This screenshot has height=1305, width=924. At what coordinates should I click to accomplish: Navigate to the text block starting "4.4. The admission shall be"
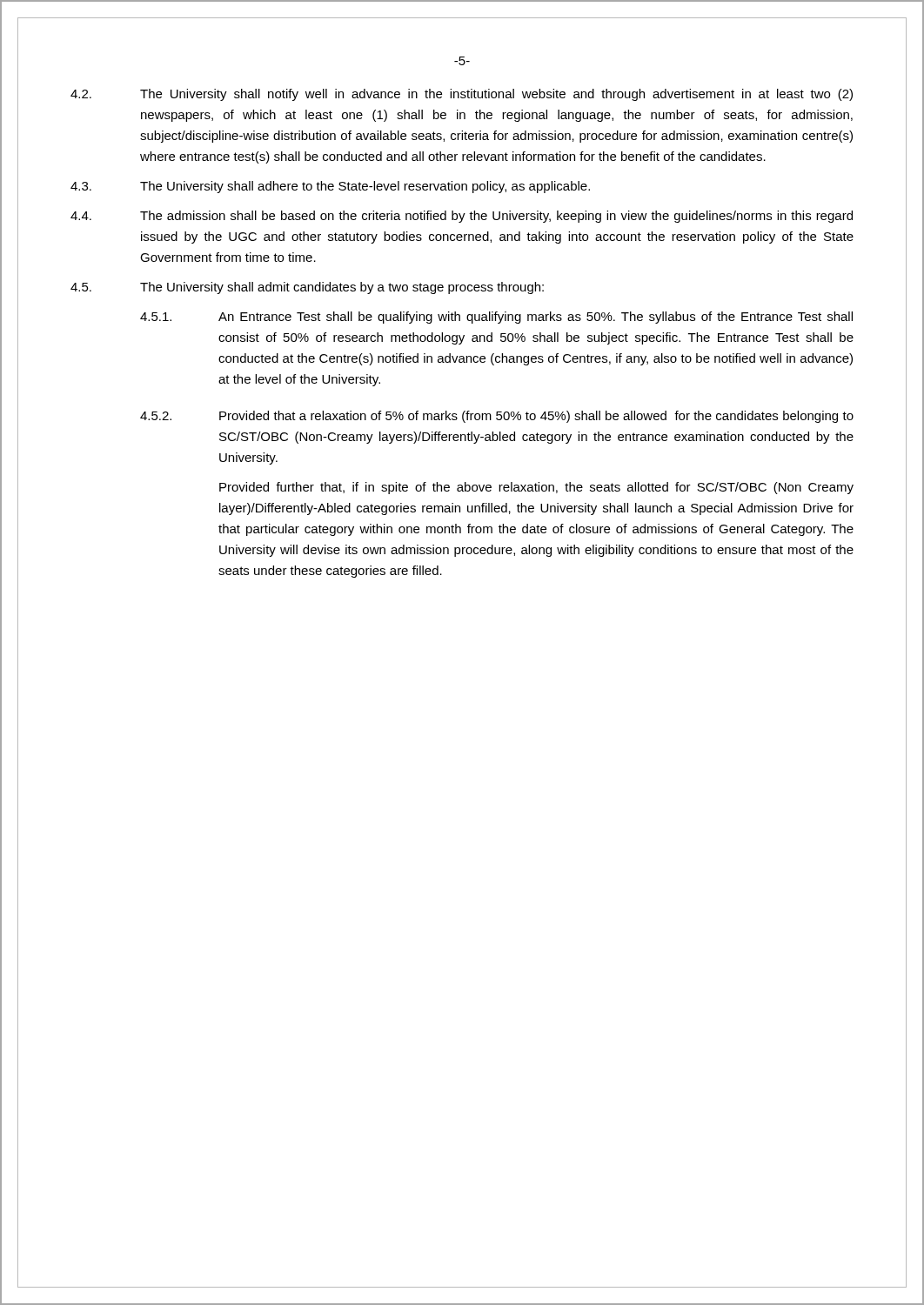pos(462,237)
